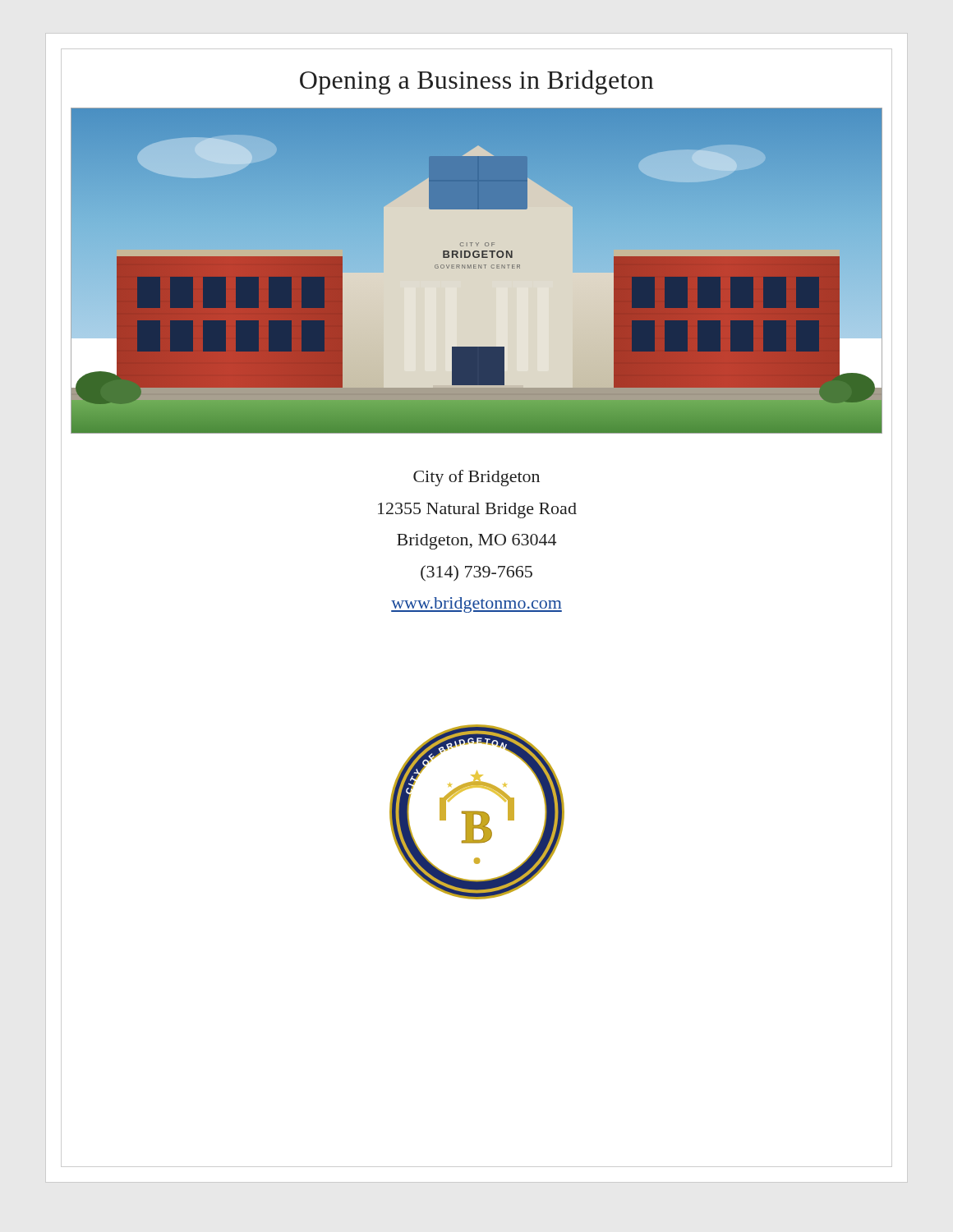Click on the logo

pos(476,812)
